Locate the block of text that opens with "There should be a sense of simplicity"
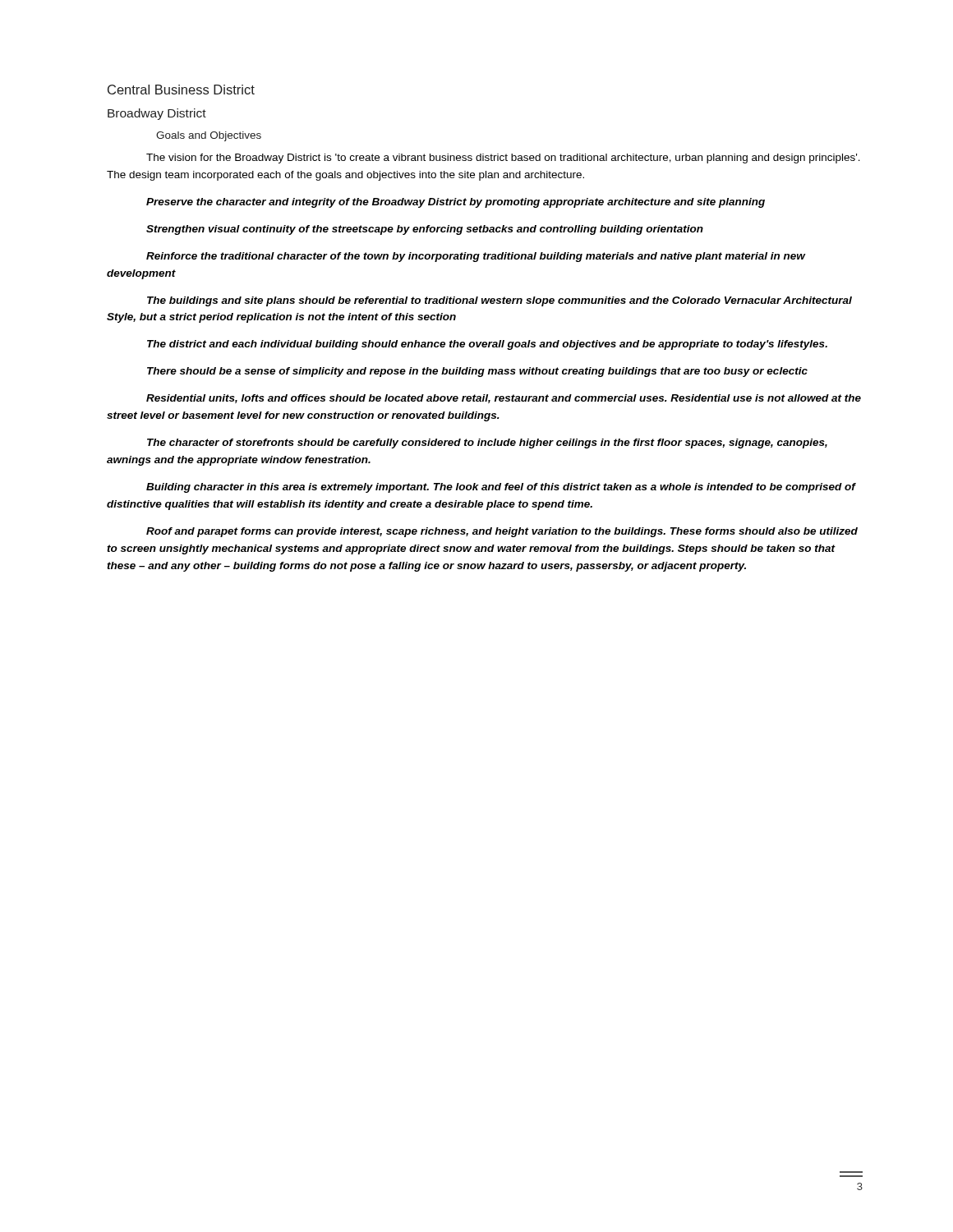Screen dimensions: 1232x953 coord(477,371)
